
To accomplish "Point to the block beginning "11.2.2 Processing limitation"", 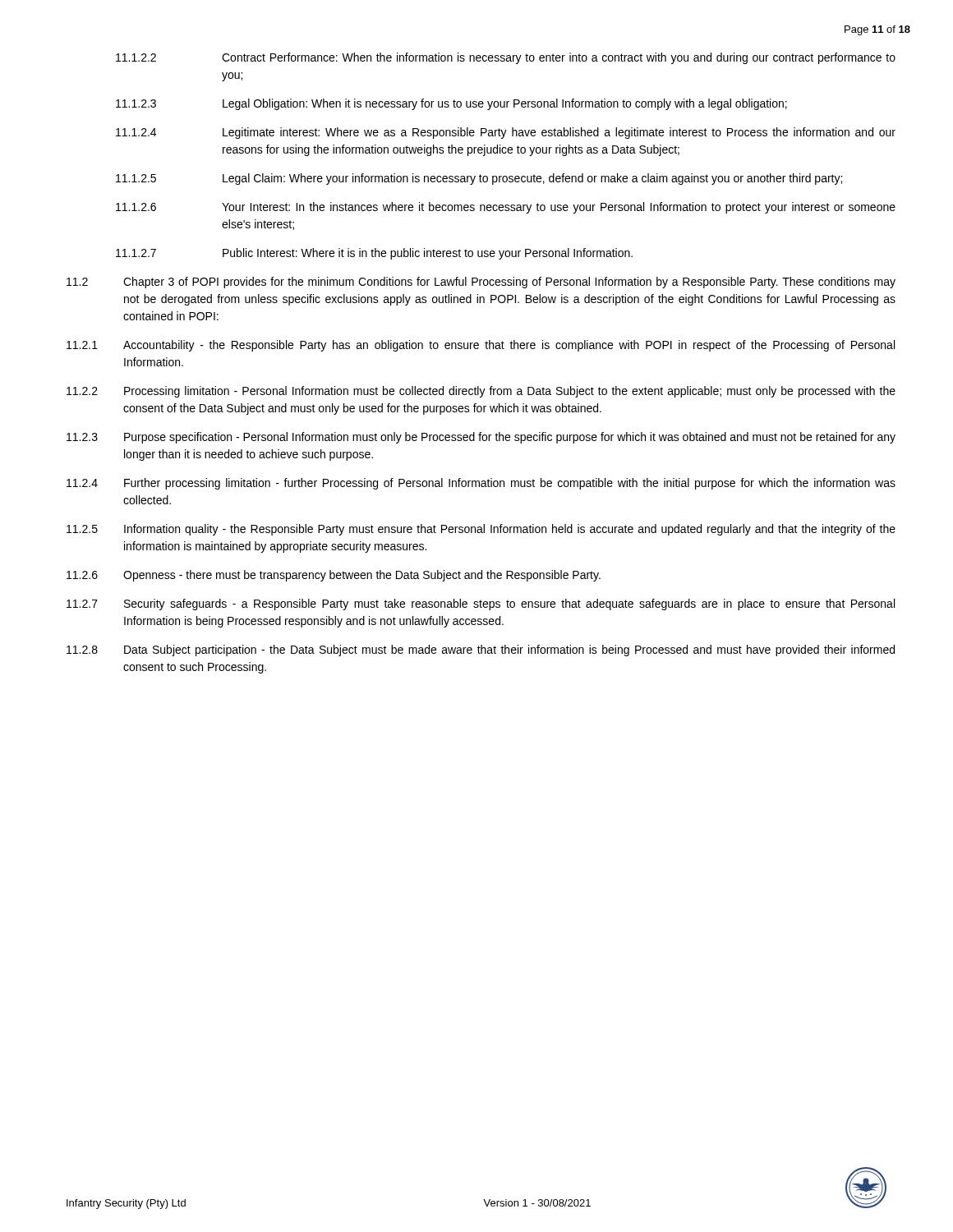I will pos(481,400).
